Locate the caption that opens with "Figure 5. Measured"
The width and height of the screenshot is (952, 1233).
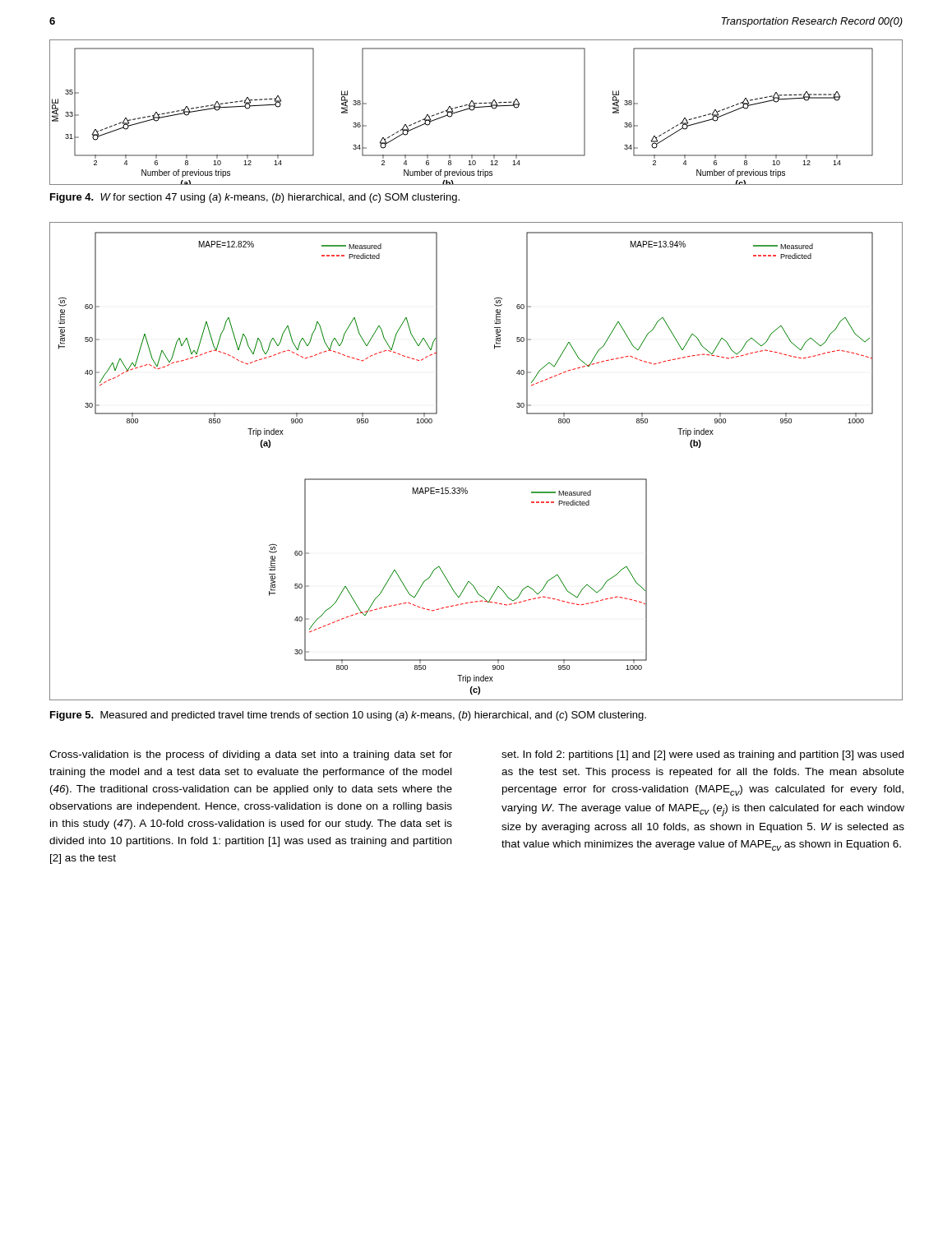[348, 715]
